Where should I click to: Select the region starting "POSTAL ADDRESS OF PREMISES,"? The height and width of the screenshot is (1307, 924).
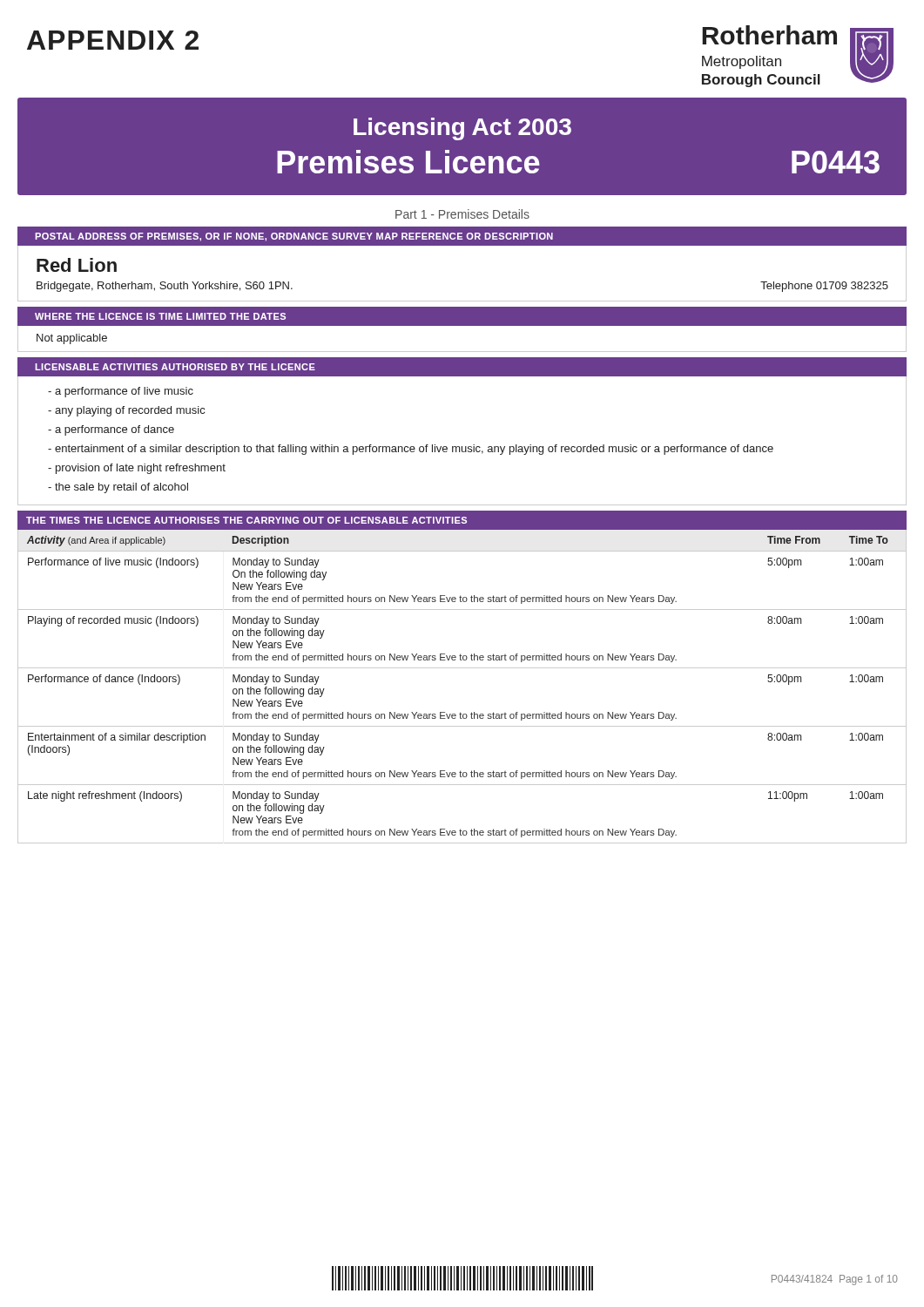(294, 236)
